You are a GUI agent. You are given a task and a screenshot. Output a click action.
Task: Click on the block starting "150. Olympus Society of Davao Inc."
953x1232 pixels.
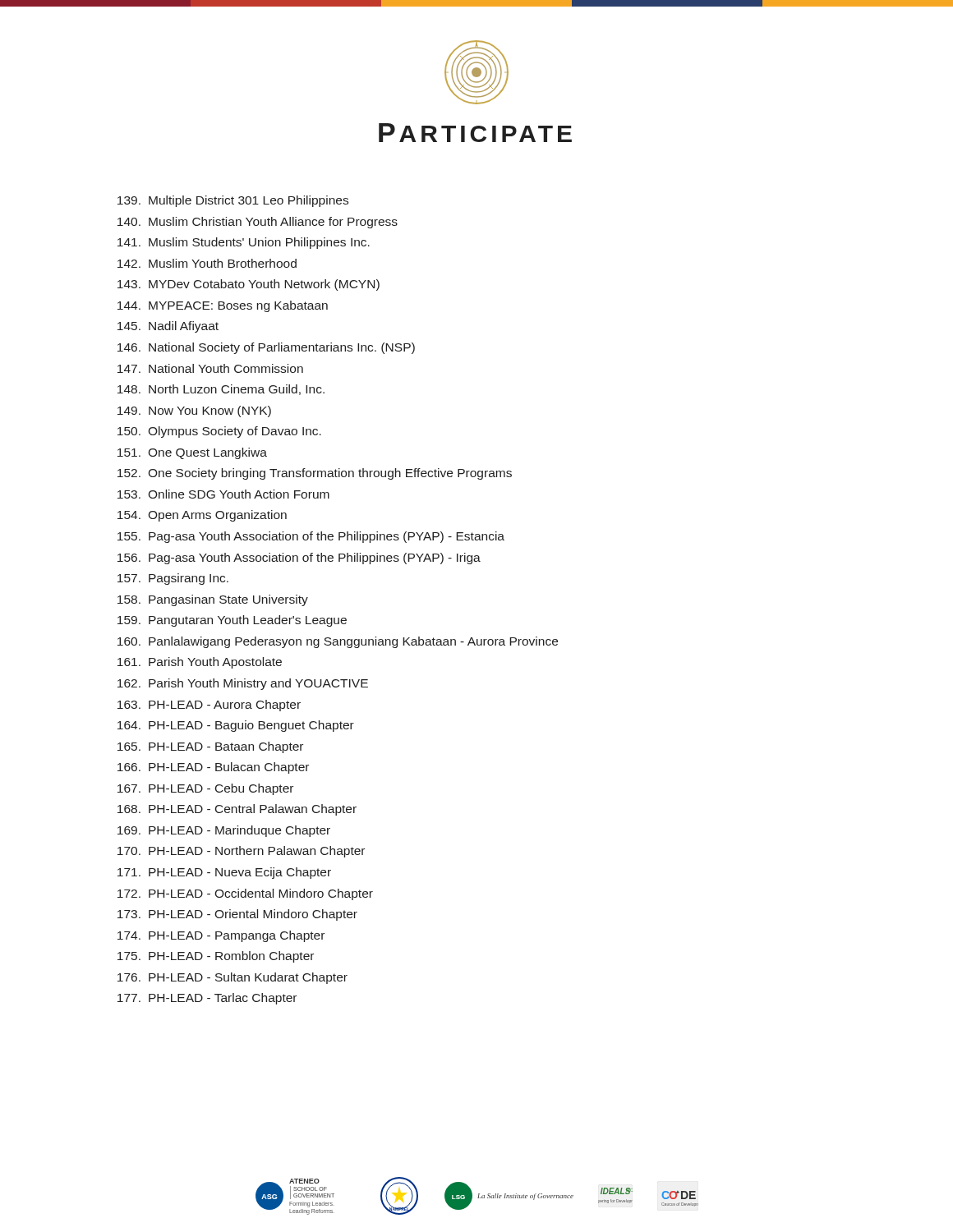click(219, 432)
